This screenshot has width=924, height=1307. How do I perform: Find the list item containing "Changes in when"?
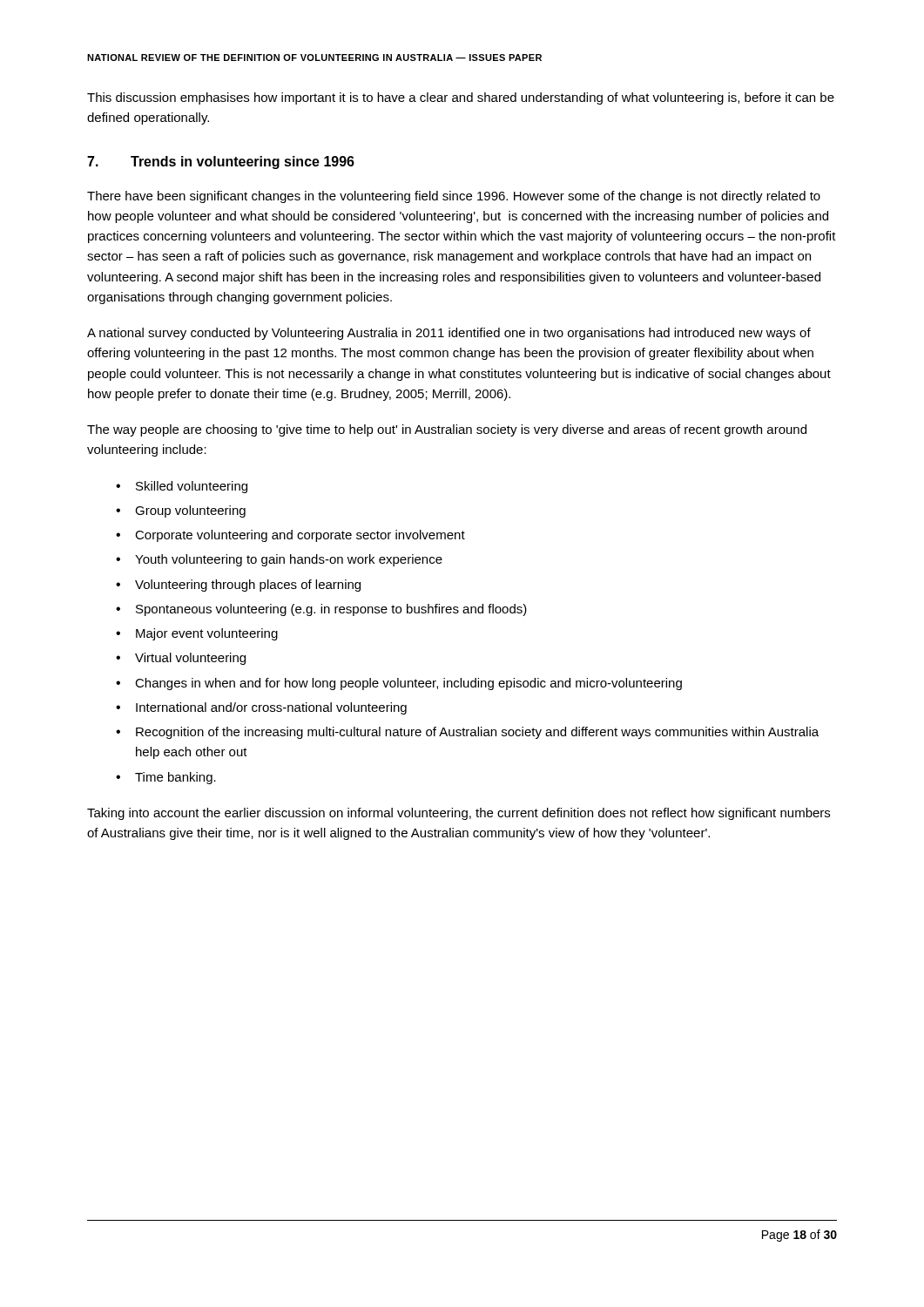coord(409,682)
